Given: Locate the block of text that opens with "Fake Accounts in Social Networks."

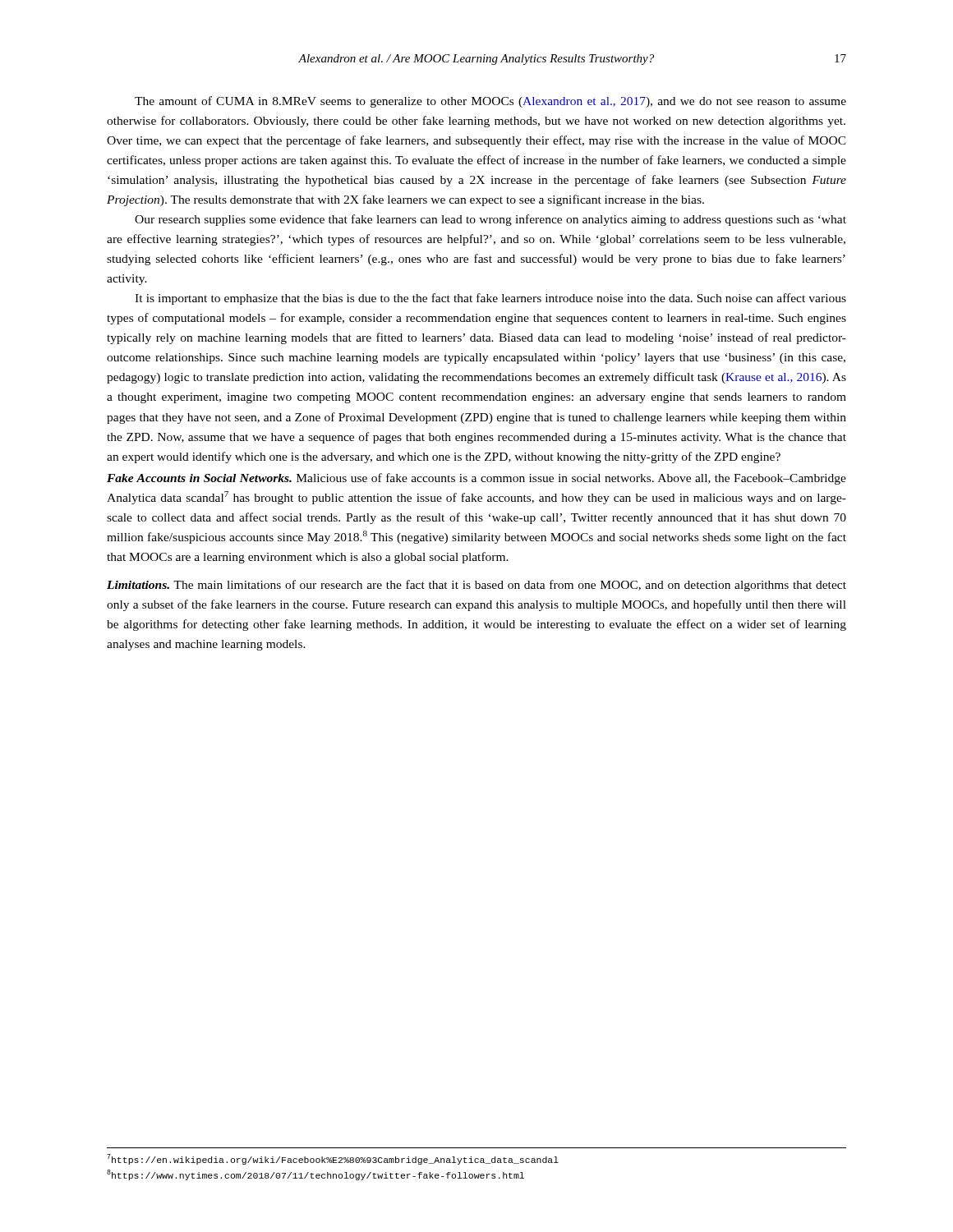Looking at the screenshot, I should pyautogui.click(x=476, y=517).
